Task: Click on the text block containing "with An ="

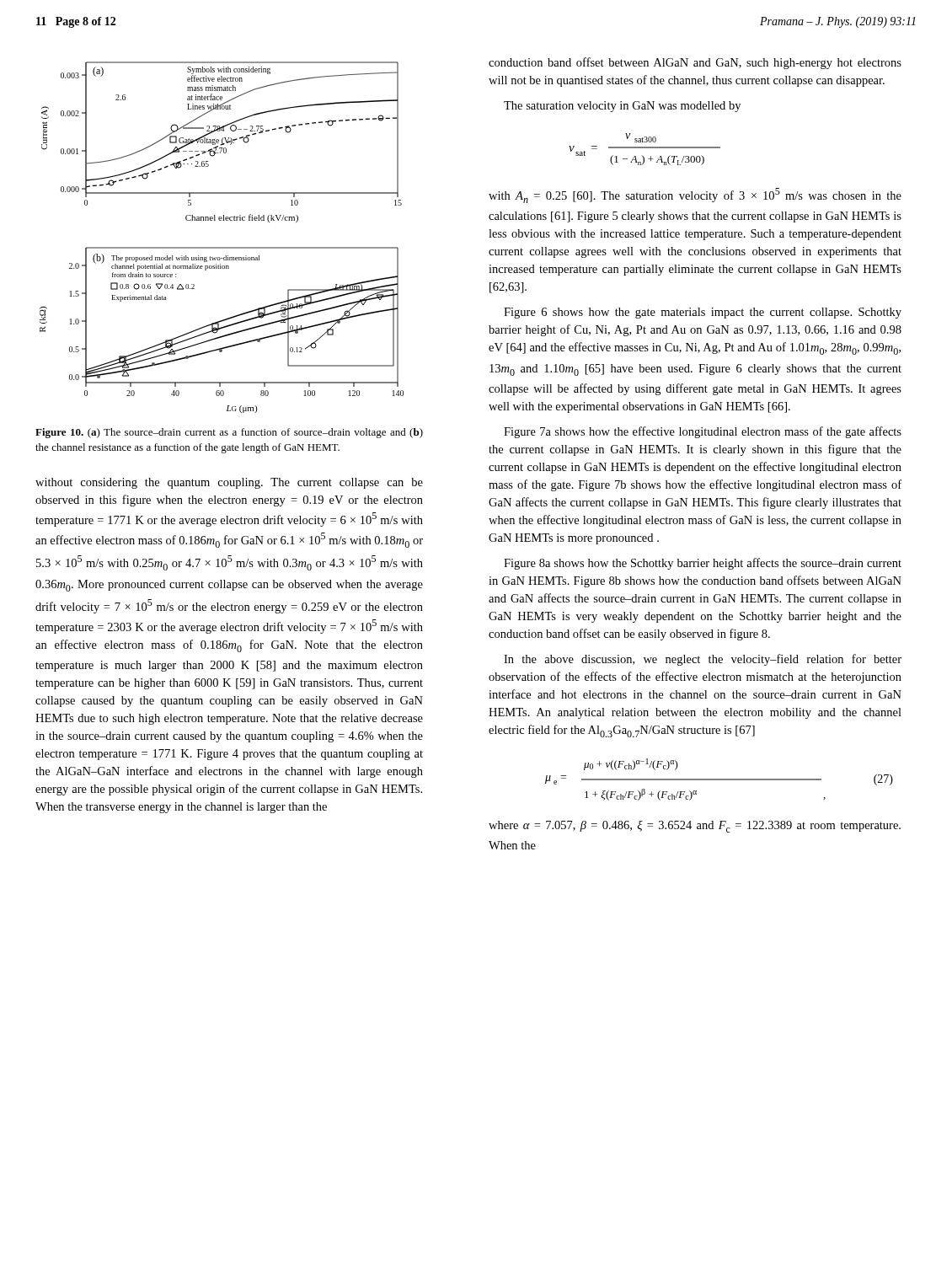Action: coord(695,463)
